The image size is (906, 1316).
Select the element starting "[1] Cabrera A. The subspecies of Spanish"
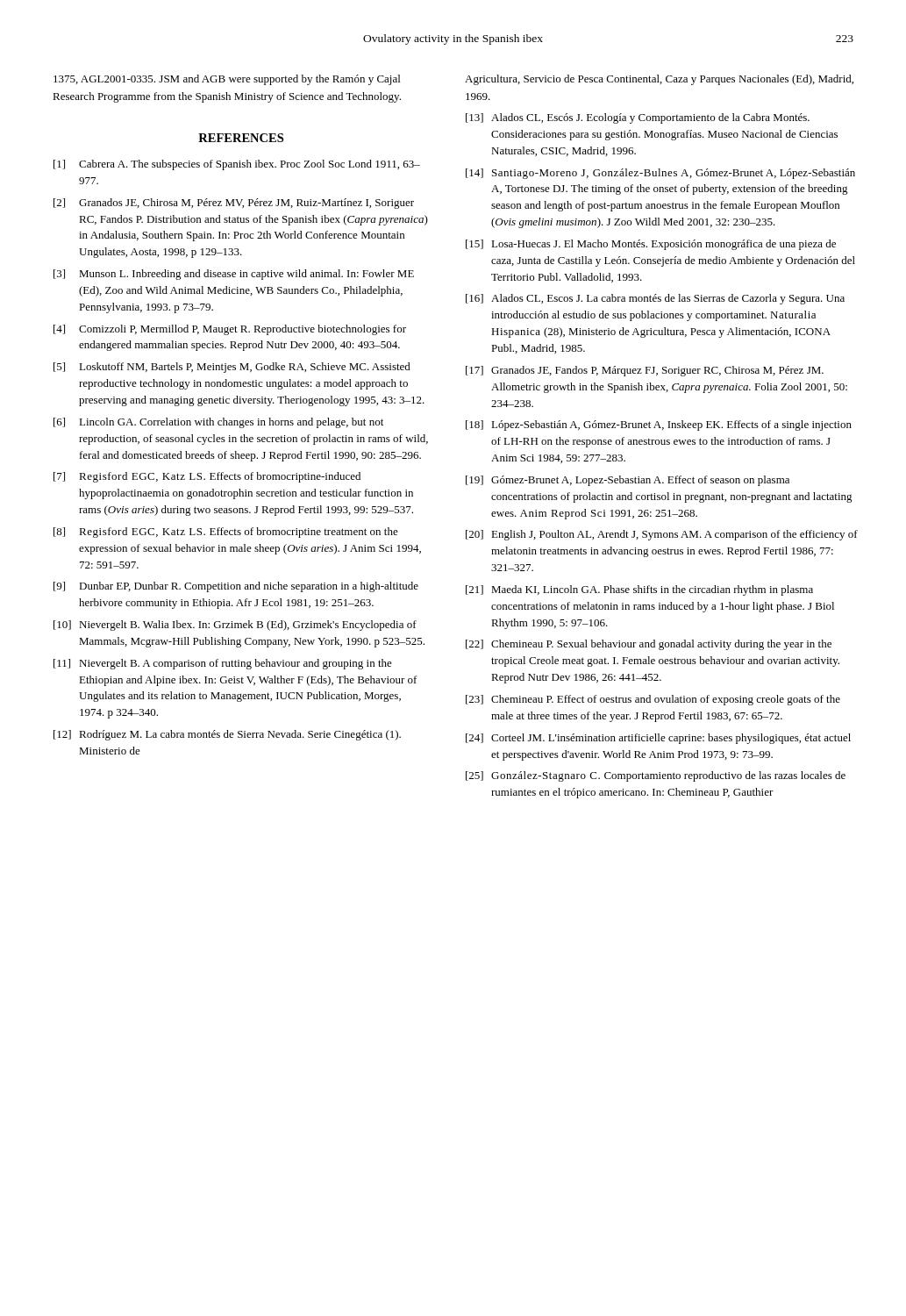click(241, 173)
